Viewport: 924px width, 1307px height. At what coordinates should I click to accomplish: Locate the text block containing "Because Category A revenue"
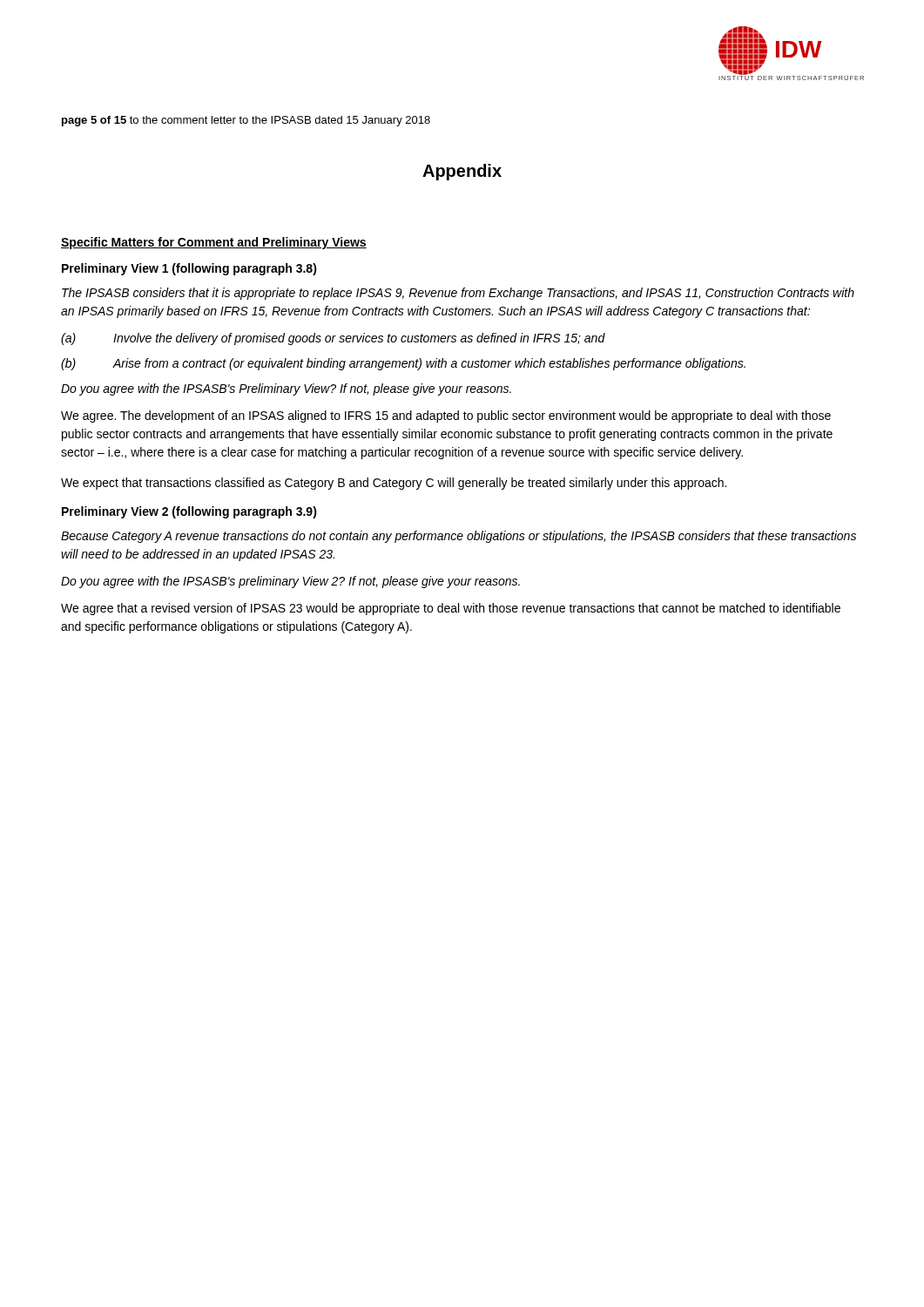pyautogui.click(x=459, y=545)
